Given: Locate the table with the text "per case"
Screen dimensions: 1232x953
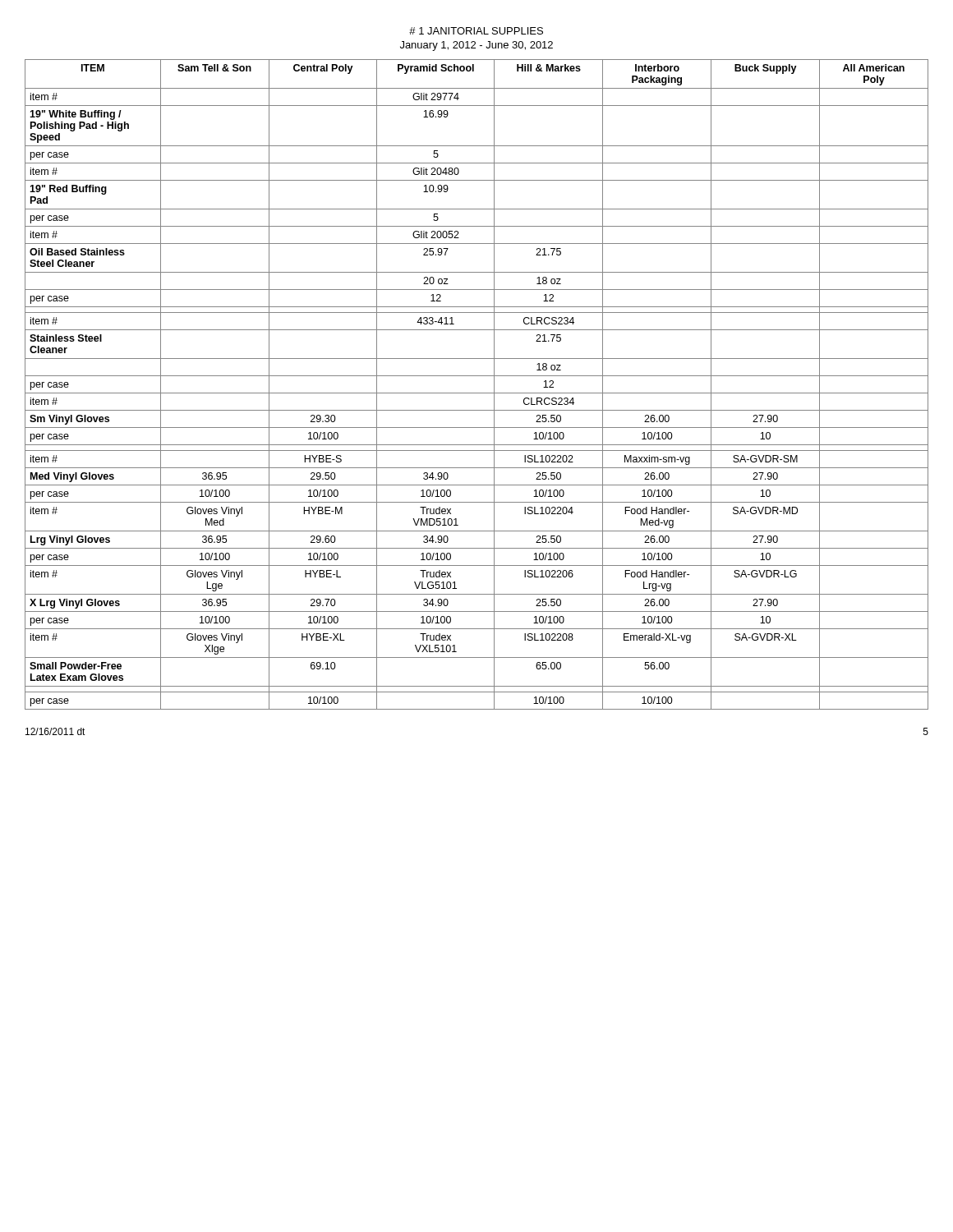Looking at the screenshot, I should [x=476, y=384].
